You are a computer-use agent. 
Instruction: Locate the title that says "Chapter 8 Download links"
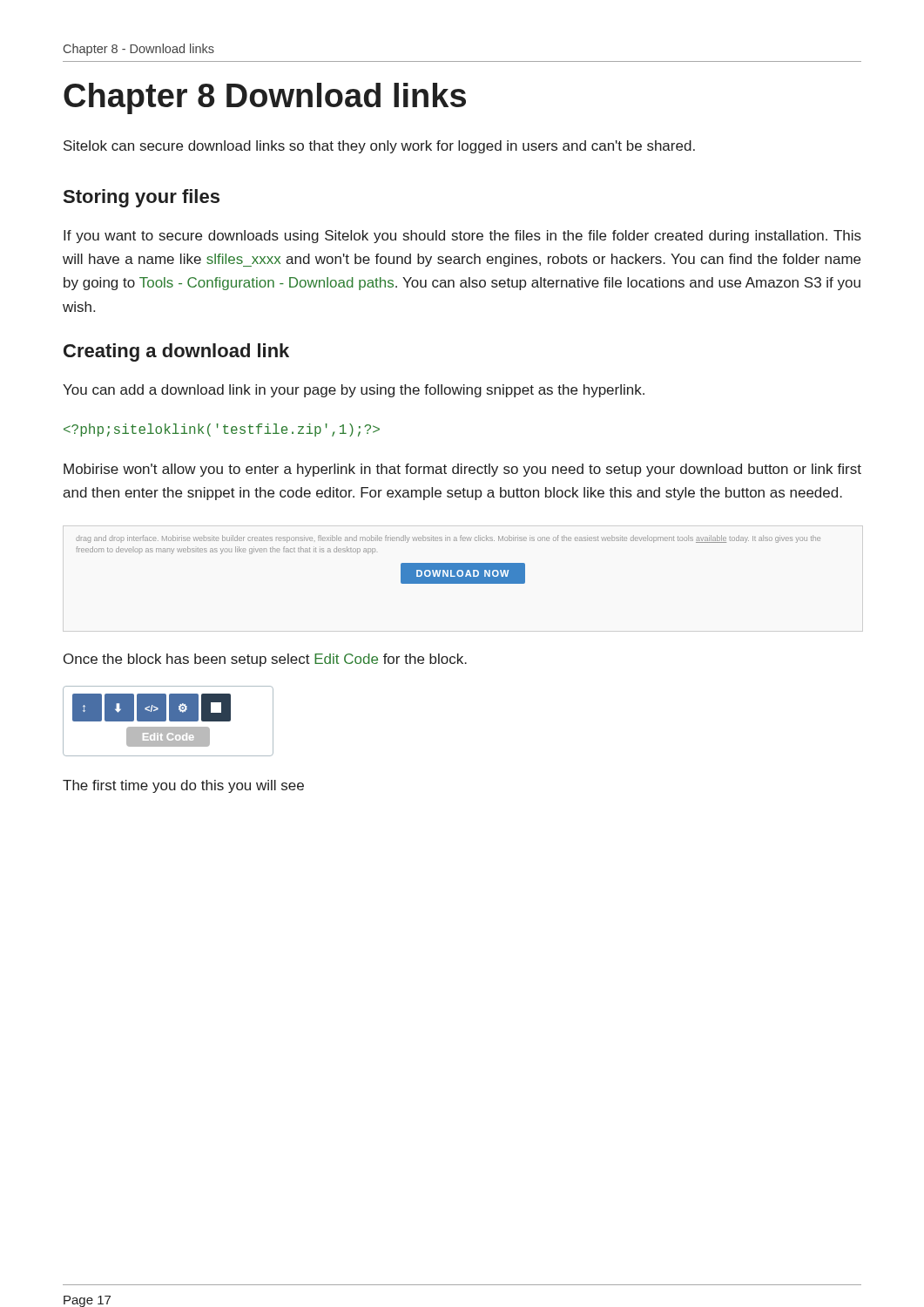pos(265,96)
